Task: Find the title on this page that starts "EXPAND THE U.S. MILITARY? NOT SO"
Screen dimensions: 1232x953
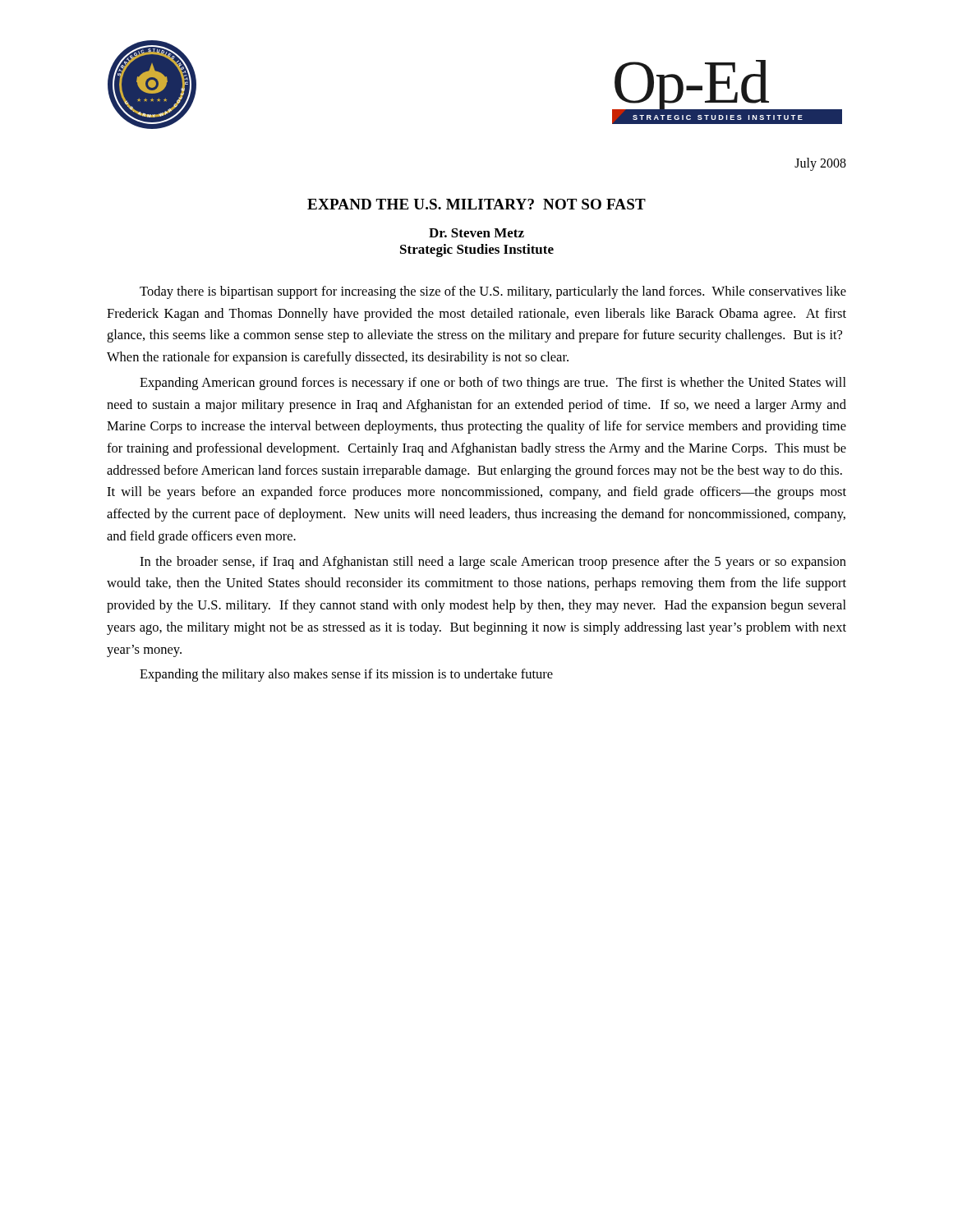Action: (476, 204)
